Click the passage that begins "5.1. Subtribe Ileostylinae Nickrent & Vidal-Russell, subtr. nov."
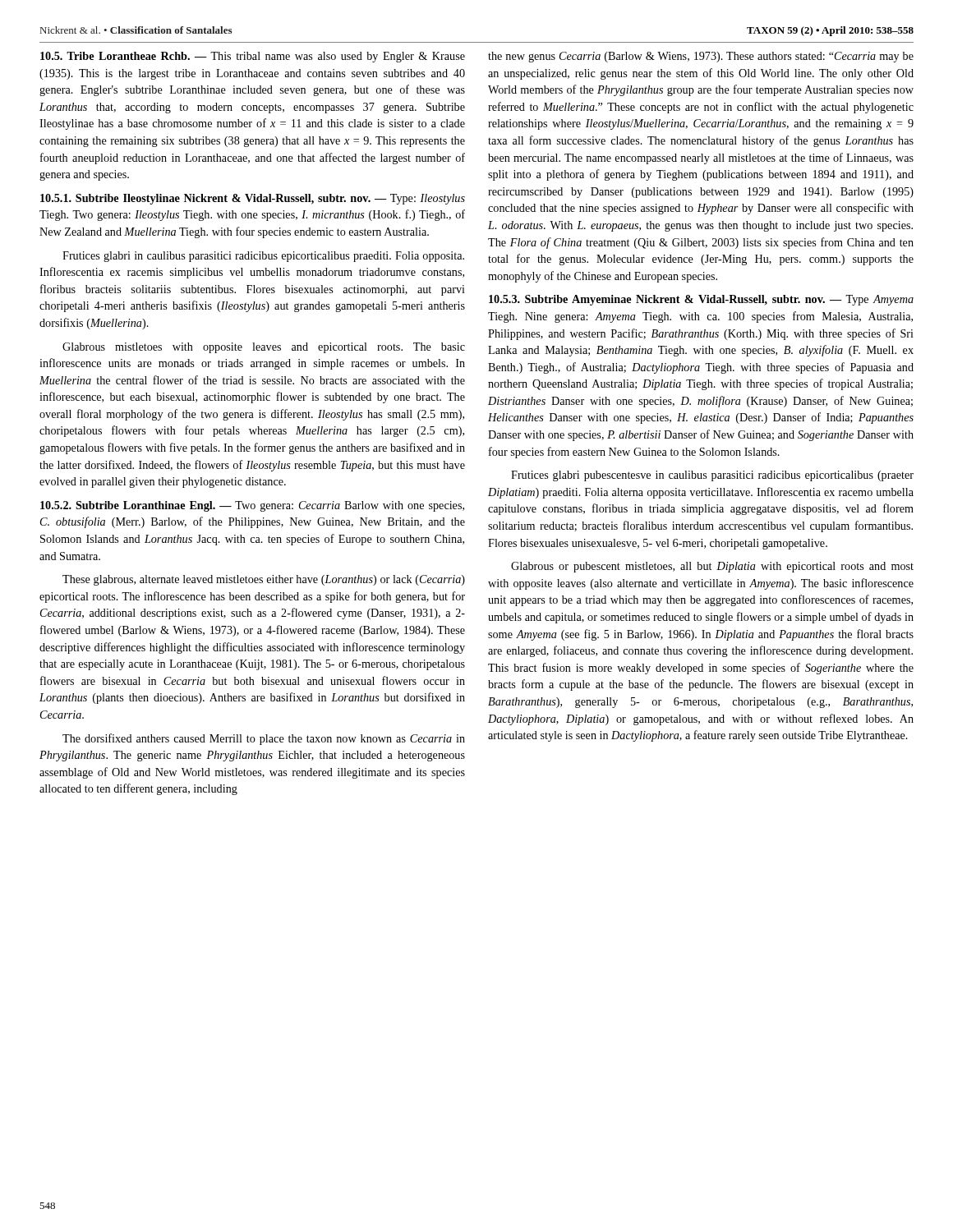Image resolution: width=953 pixels, height=1232 pixels. (252, 215)
